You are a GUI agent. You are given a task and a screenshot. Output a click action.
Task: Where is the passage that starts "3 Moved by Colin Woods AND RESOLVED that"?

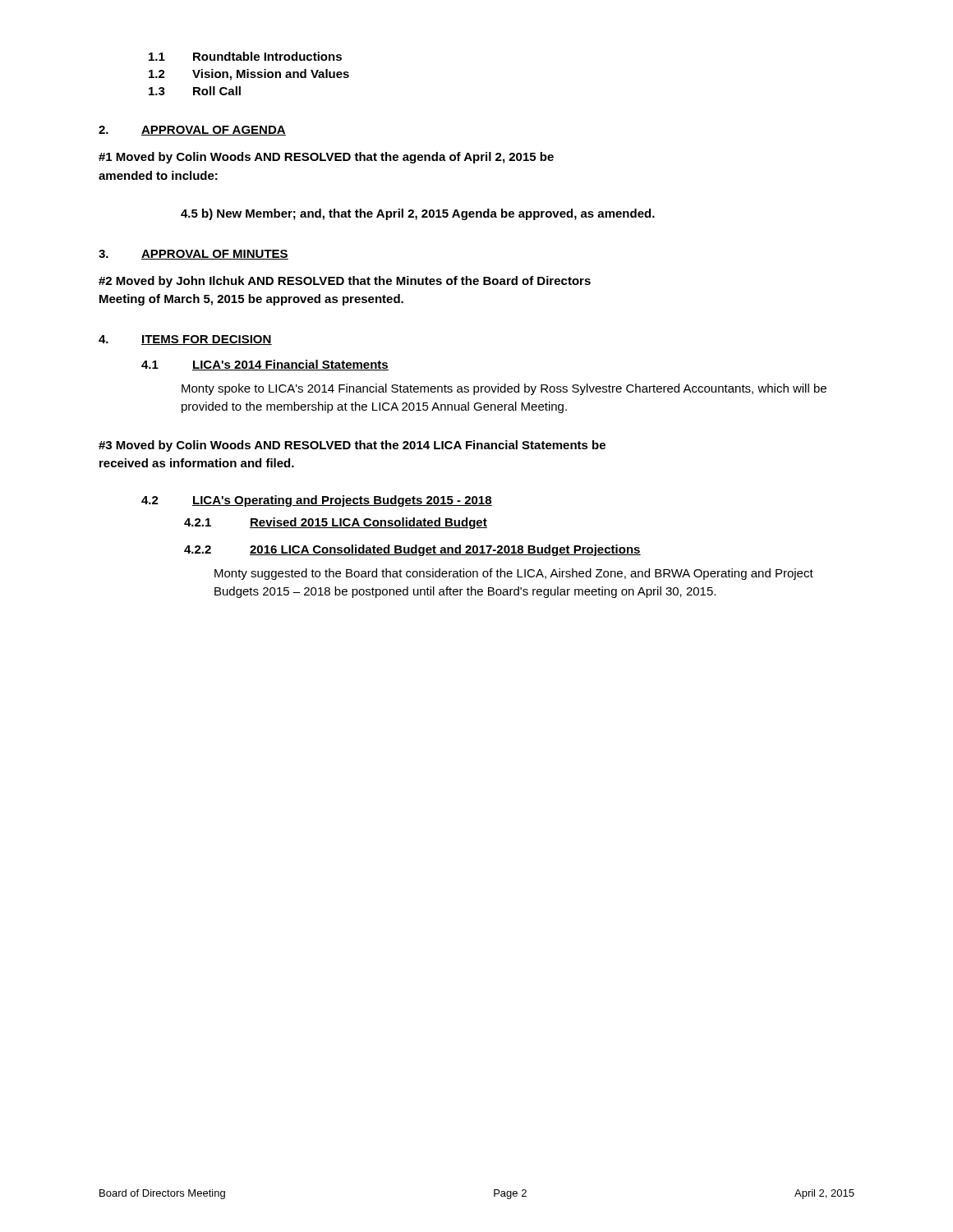352,454
